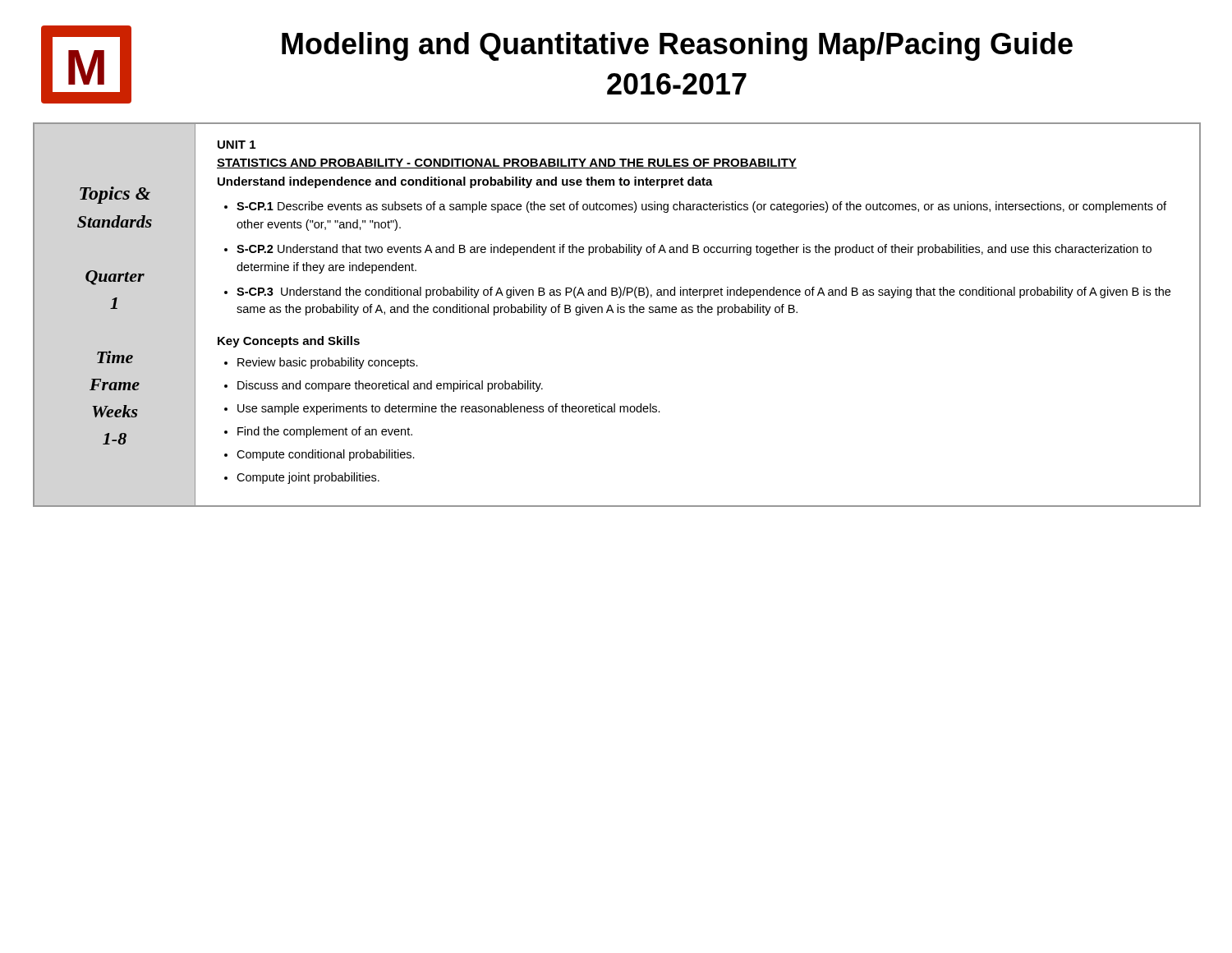Locate the table with the text "Topics & Standards"
Image resolution: width=1232 pixels, height=953 pixels.
pos(617,315)
